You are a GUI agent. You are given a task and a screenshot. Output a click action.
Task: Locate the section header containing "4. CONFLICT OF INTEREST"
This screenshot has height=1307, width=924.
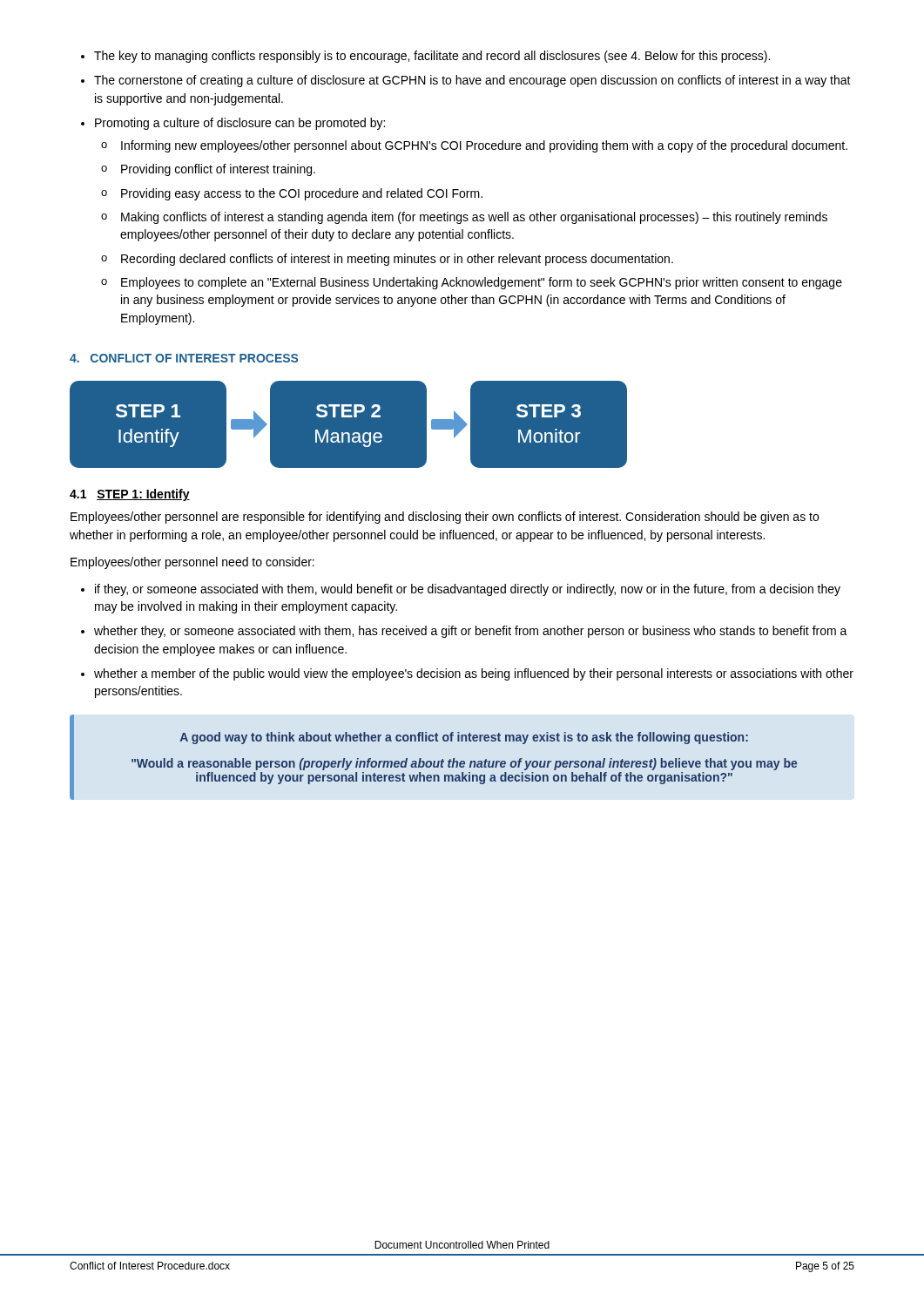pyautogui.click(x=184, y=358)
